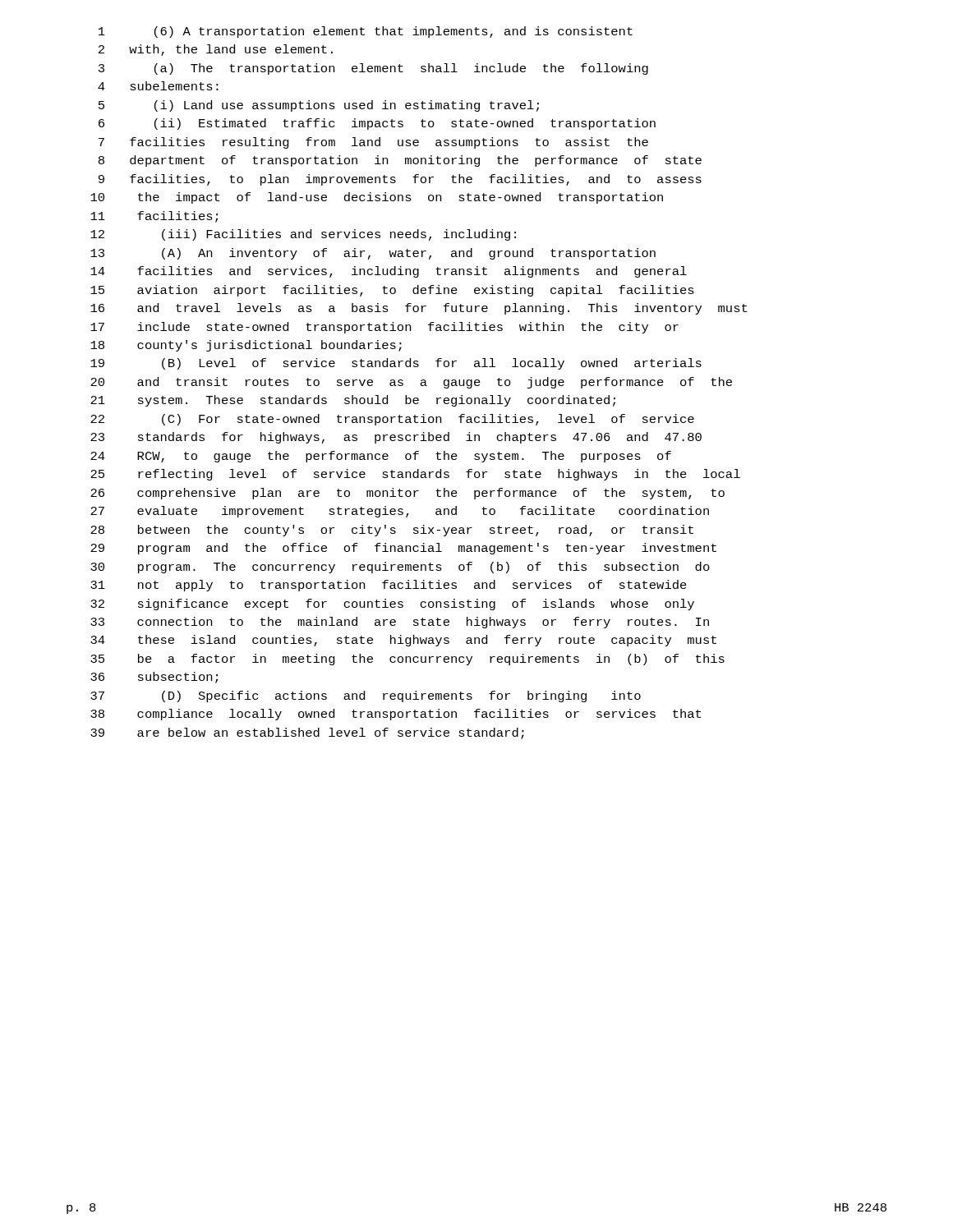Locate the block of text that opens with "22 (C) For state-owned"
This screenshot has width=953, height=1232.
point(476,420)
